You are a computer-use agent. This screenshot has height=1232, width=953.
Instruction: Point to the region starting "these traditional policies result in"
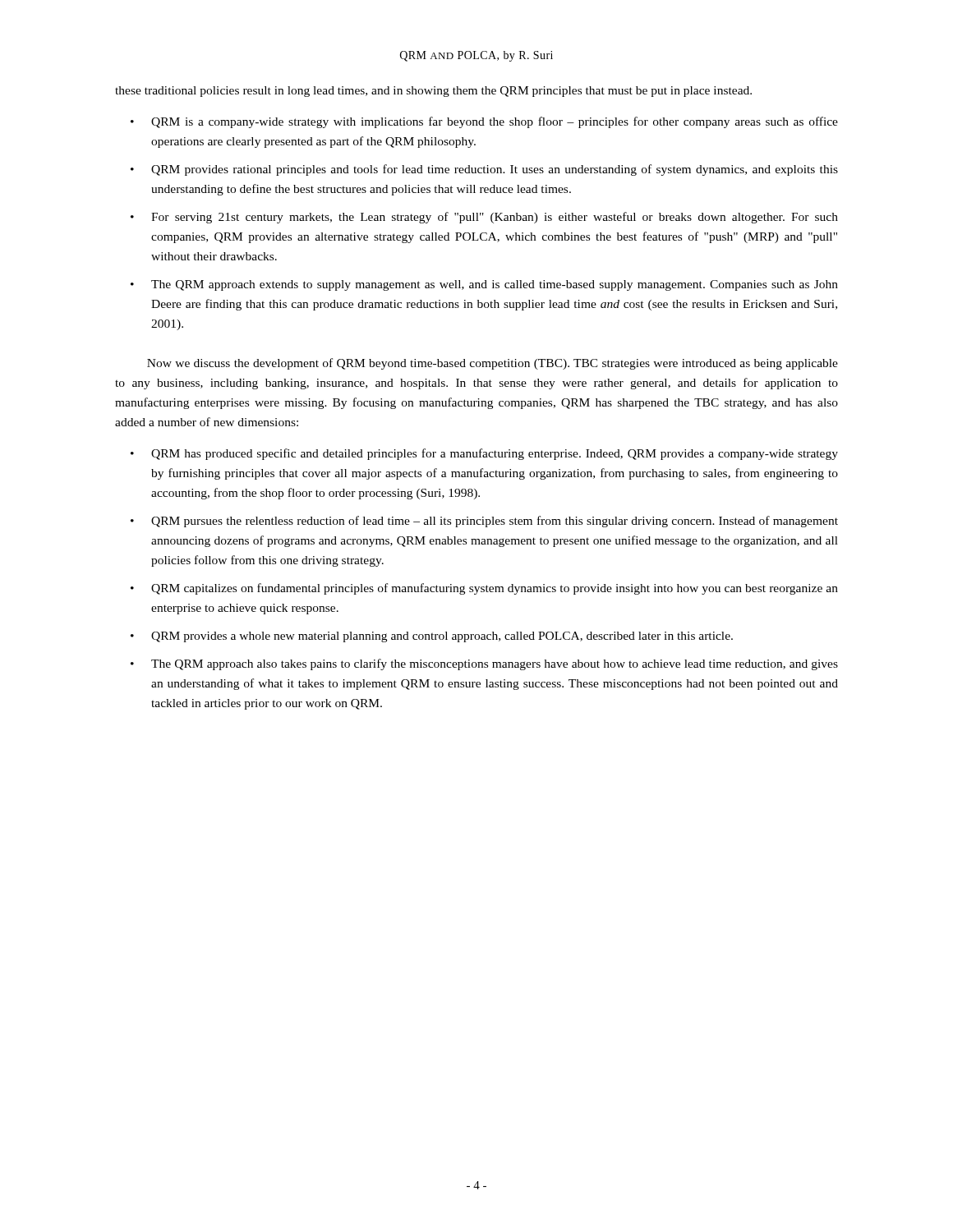(x=434, y=90)
